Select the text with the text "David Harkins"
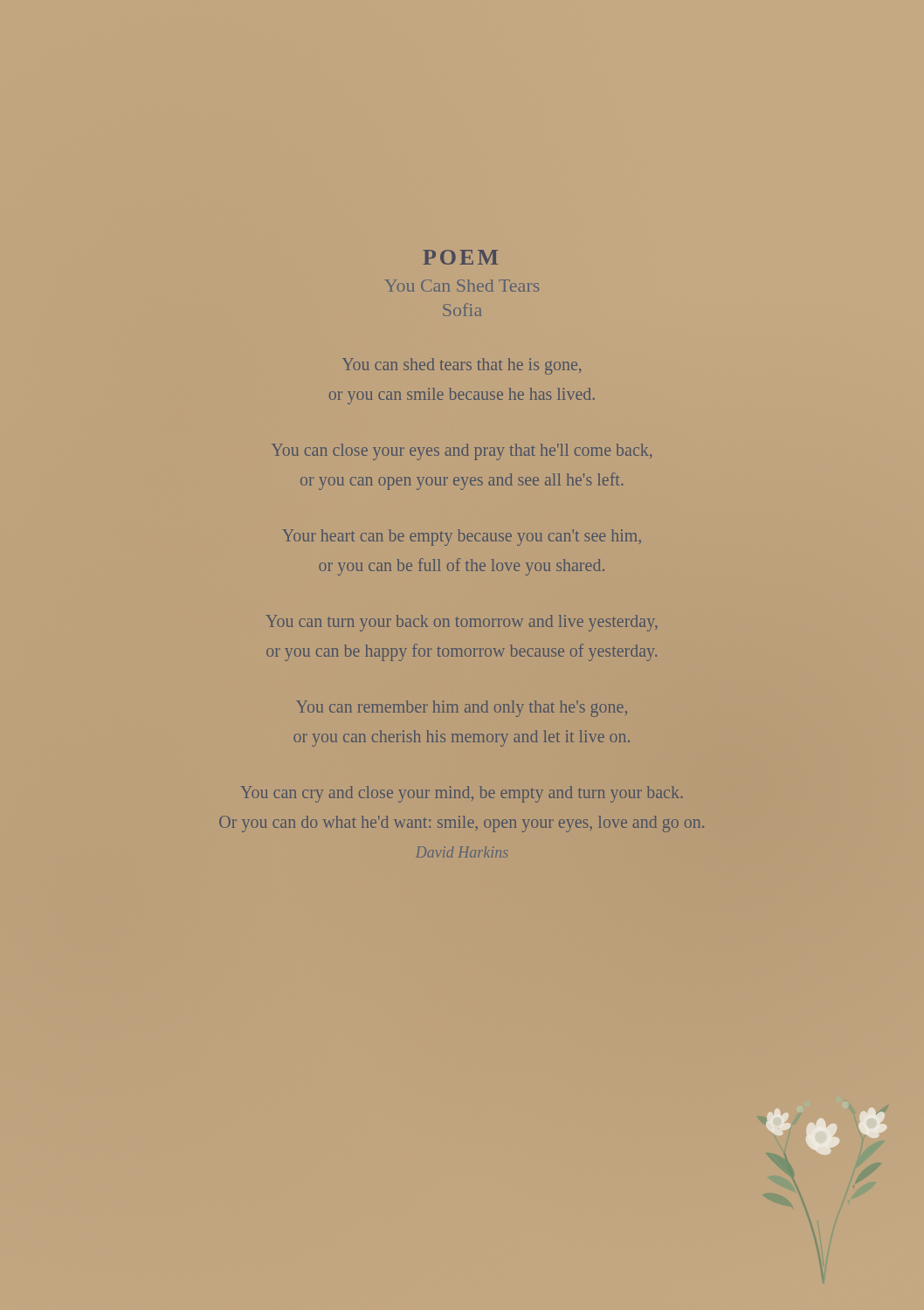The height and width of the screenshot is (1310, 924). (462, 852)
